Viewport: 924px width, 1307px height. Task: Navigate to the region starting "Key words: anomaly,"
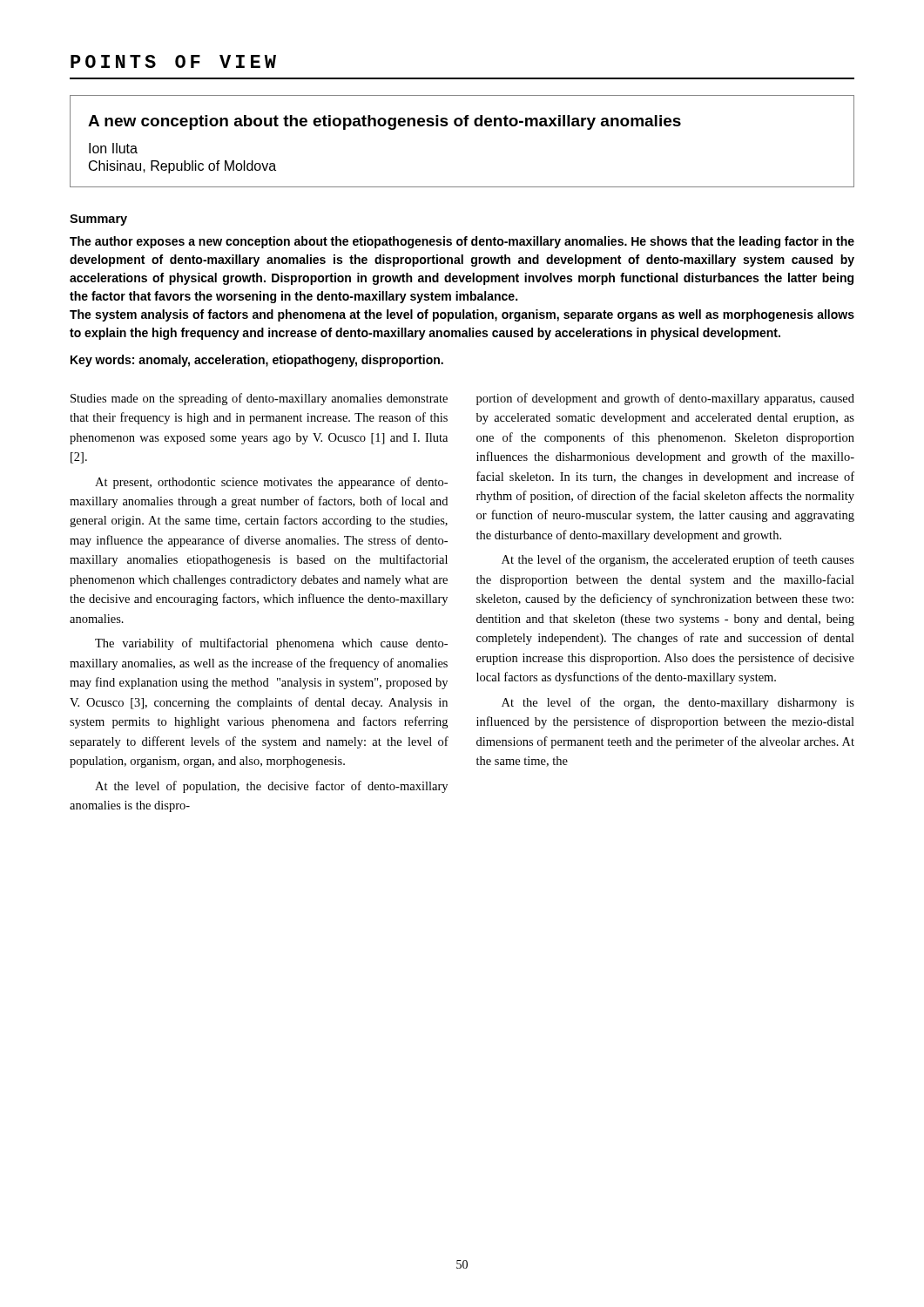coord(257,360)
